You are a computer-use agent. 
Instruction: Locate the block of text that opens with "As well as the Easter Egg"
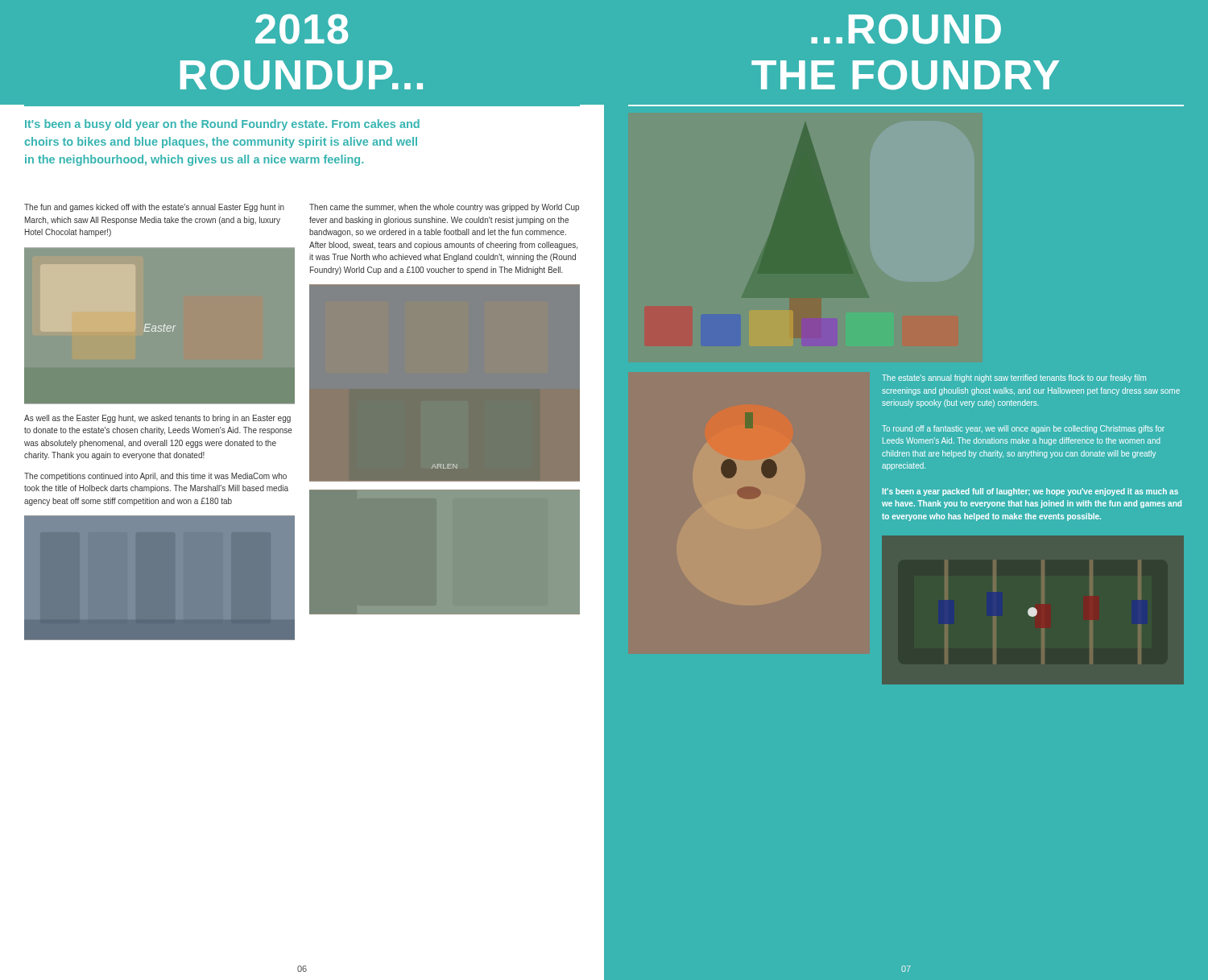[158, 437]
